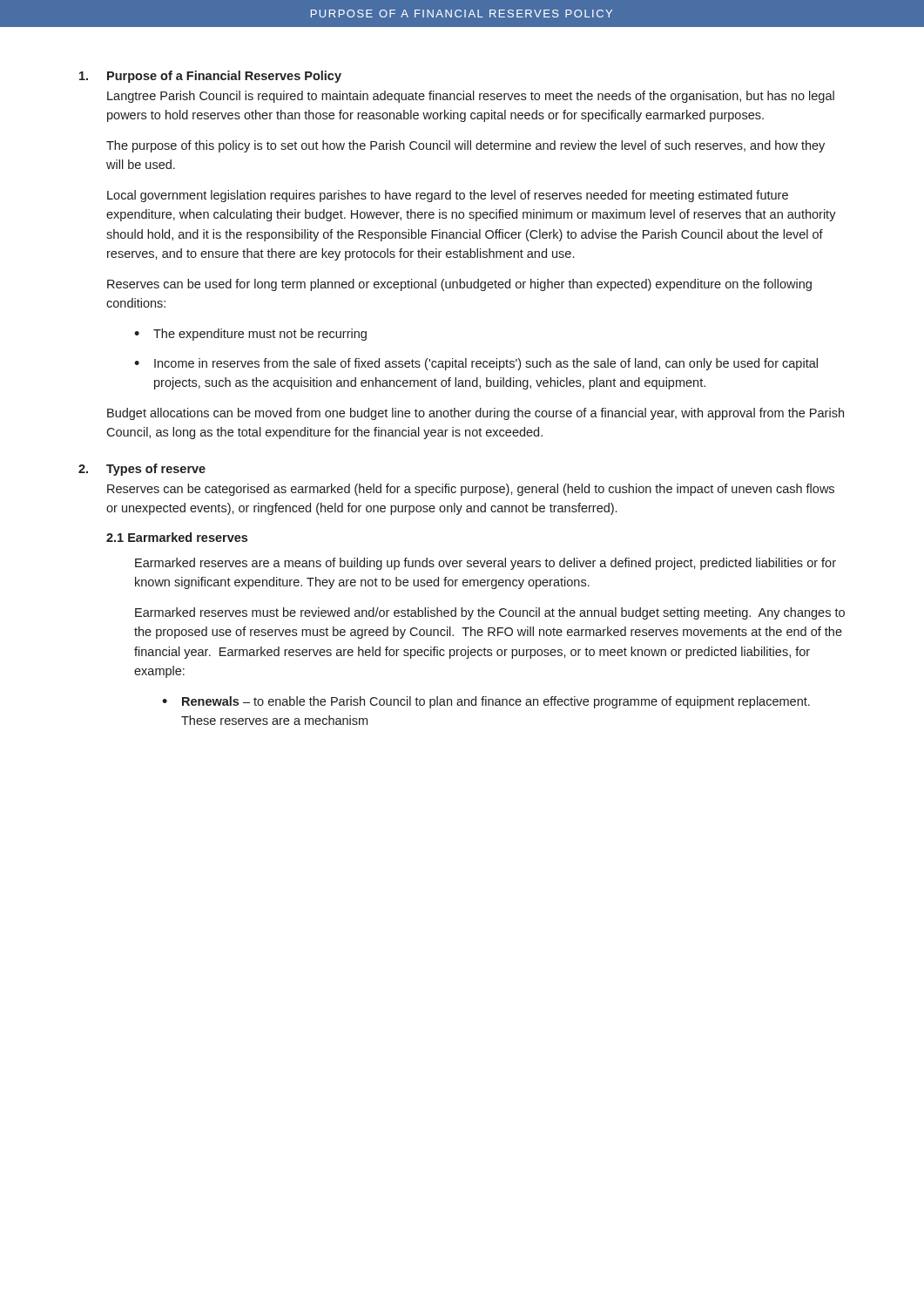Locate the list item that says "• Income in reserves from the sale"

pos(490,373)
